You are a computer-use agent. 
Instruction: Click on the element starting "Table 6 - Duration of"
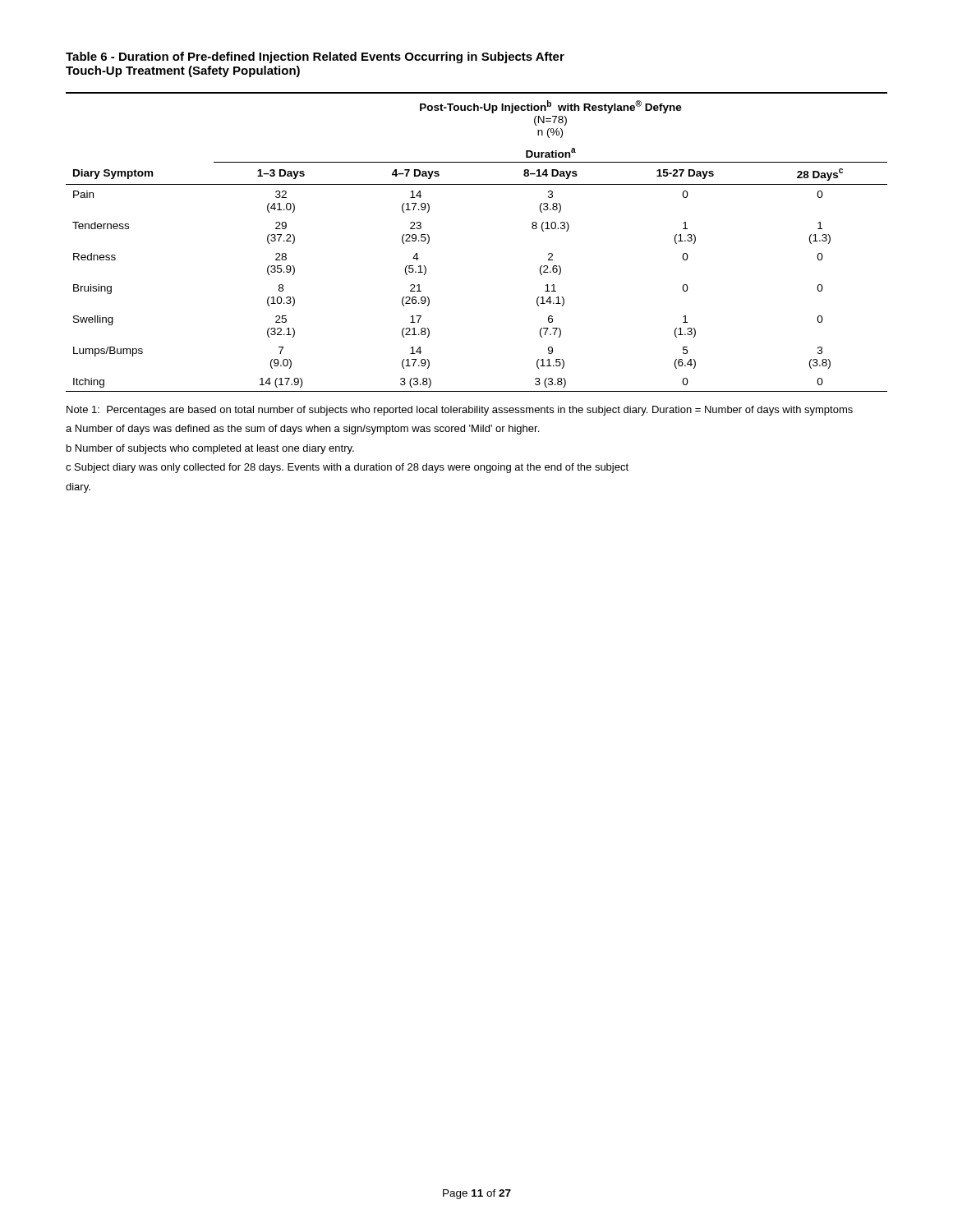pyautogui.click(x=476, y=63)
